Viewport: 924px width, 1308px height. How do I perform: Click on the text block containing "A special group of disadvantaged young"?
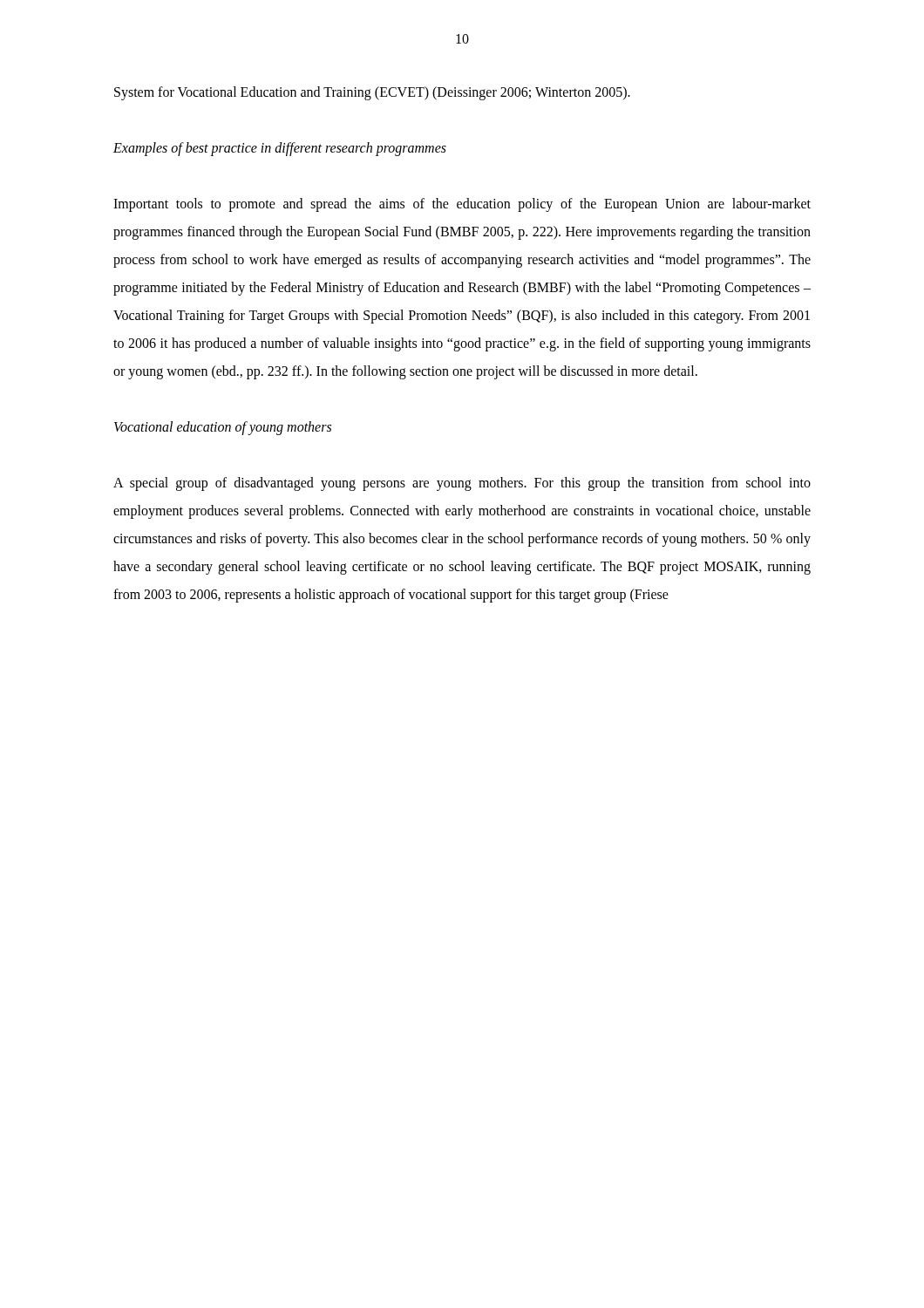pyautogui.click(x=462, y=538)
